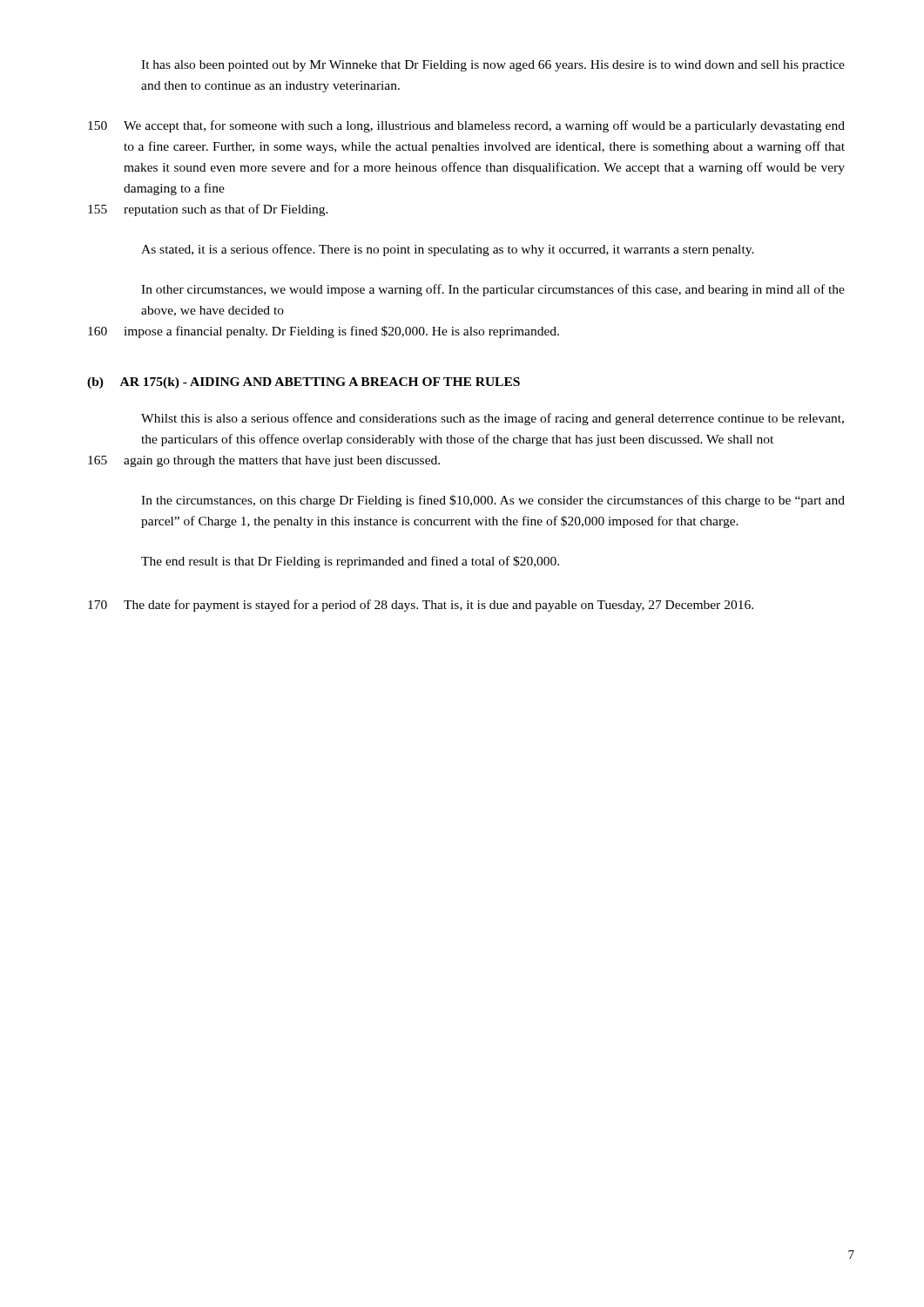Find the text block that says "150 We accept that, for"
This screenshot has height=1307, width=924.
tap(466, 157)
